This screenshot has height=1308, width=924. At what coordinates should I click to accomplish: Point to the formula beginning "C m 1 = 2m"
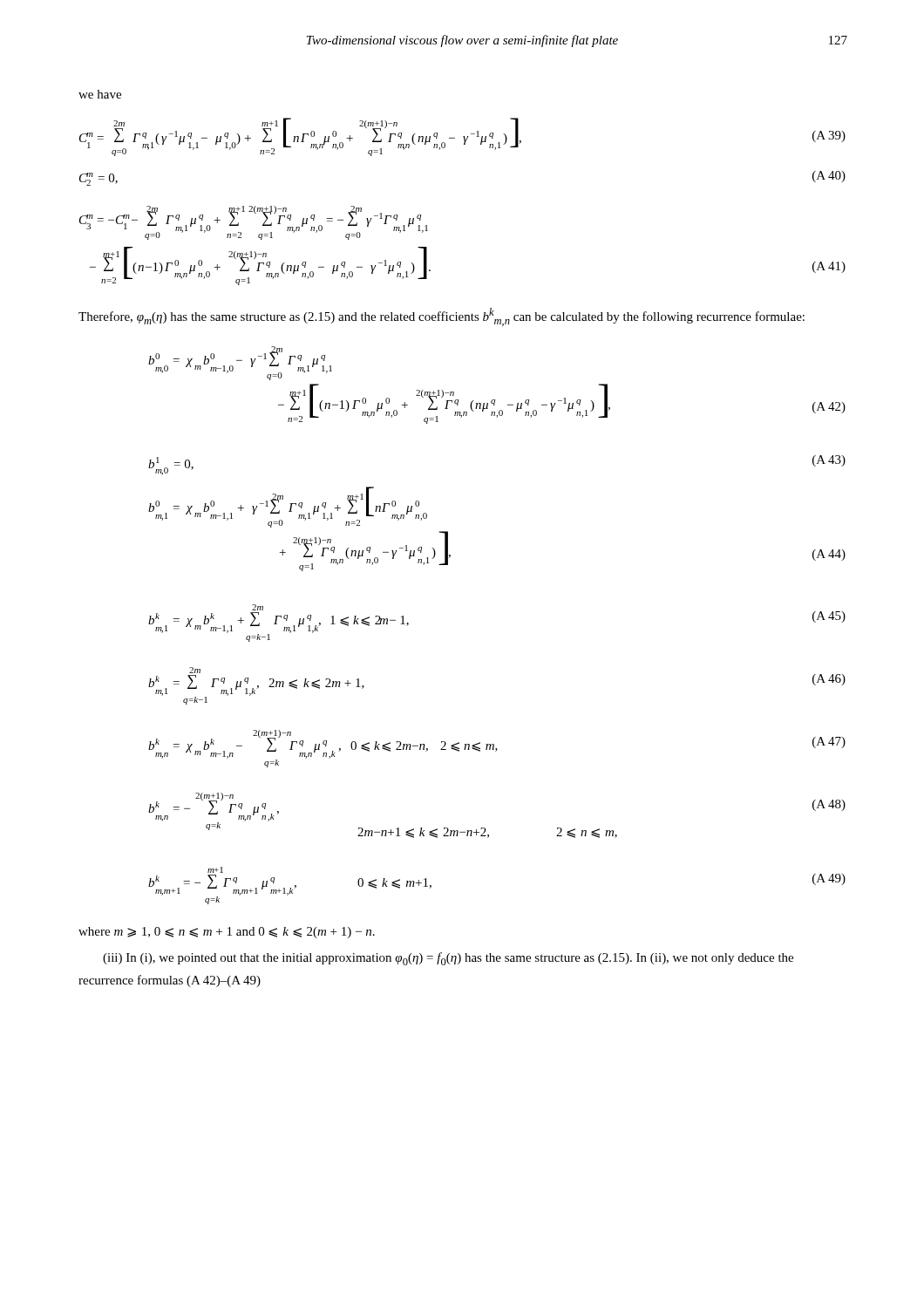point(462,137)
